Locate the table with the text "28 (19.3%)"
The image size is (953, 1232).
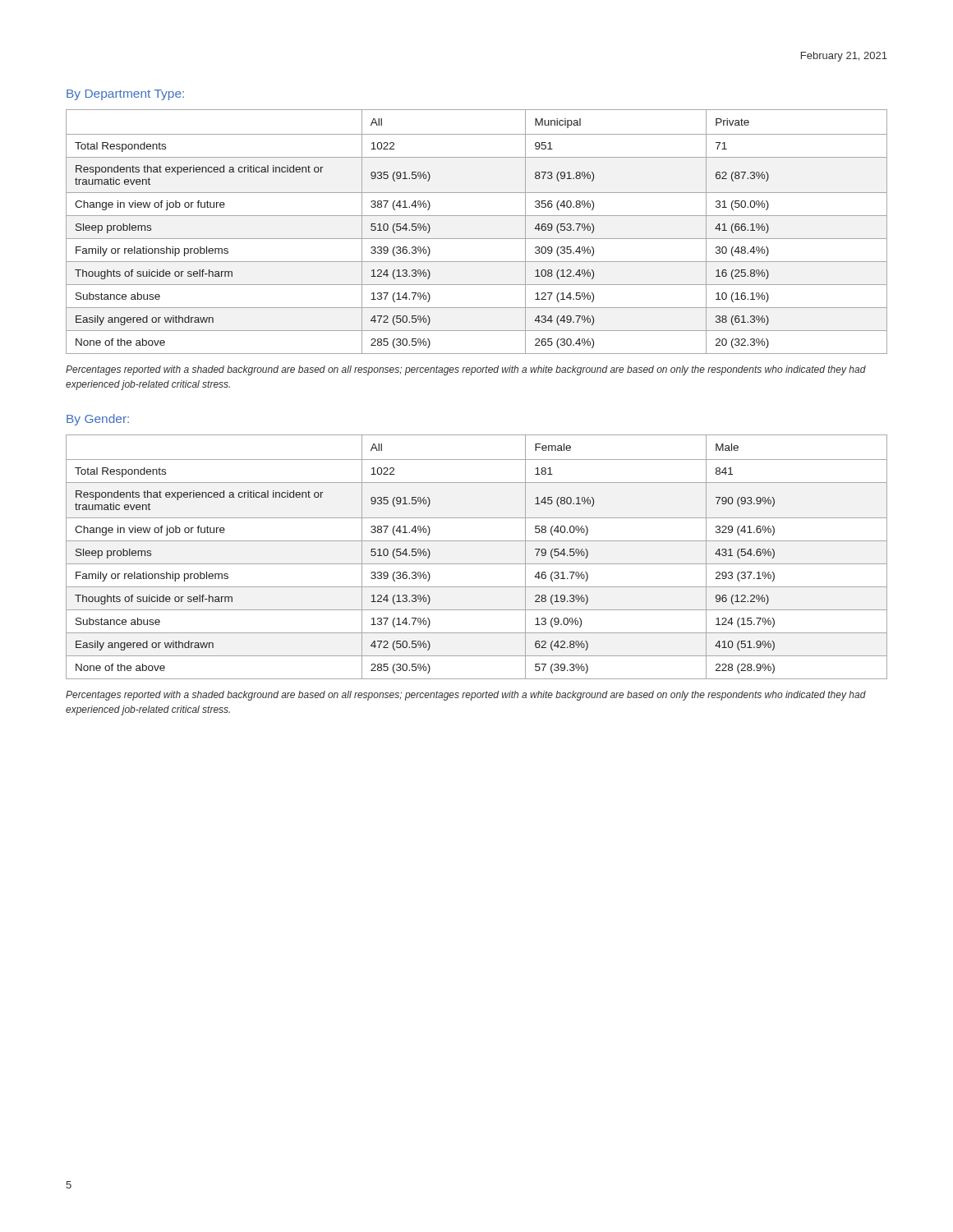click(476, 557)
